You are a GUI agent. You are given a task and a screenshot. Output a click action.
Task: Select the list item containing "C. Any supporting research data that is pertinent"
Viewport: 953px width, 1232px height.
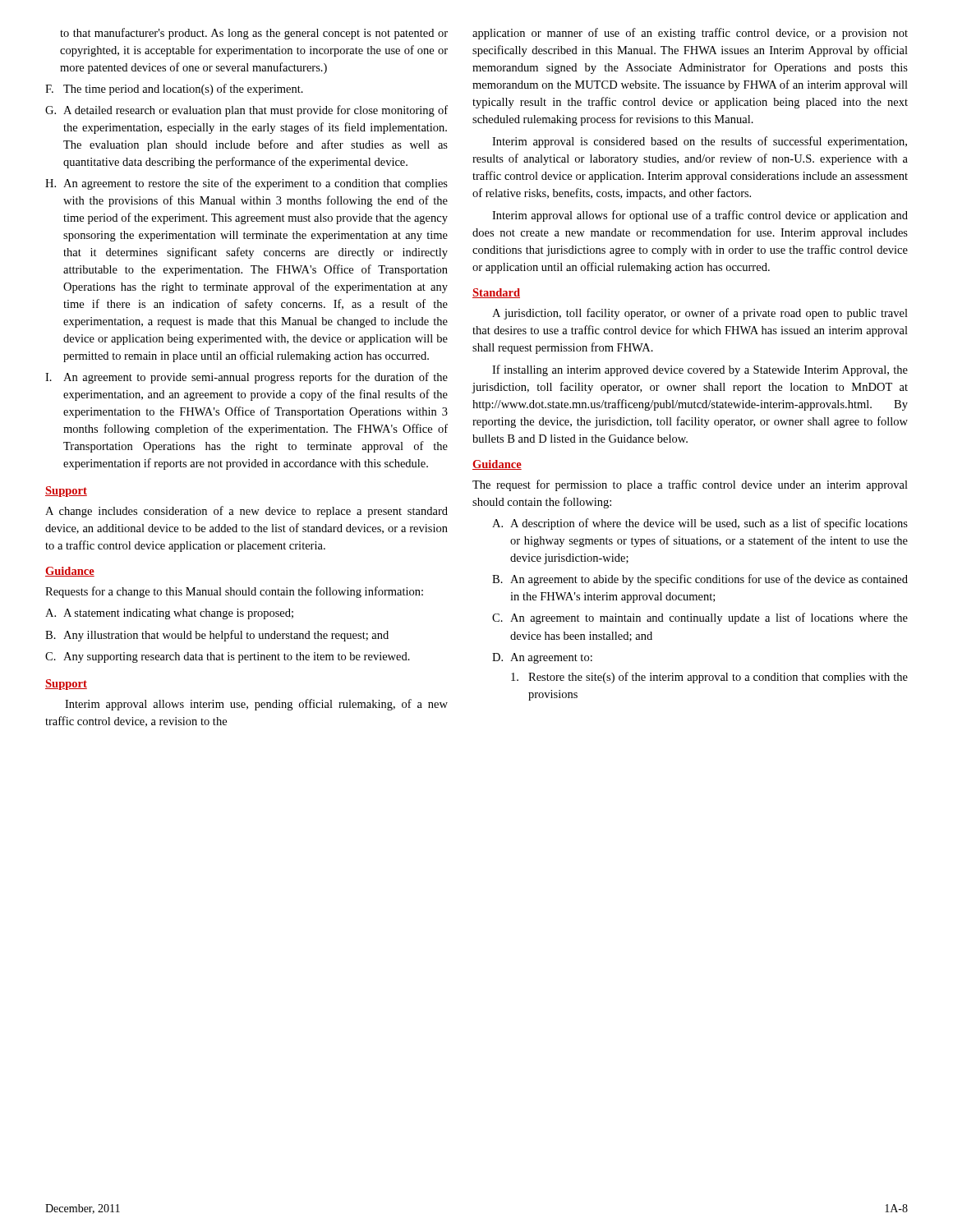(x=246, y=656)
